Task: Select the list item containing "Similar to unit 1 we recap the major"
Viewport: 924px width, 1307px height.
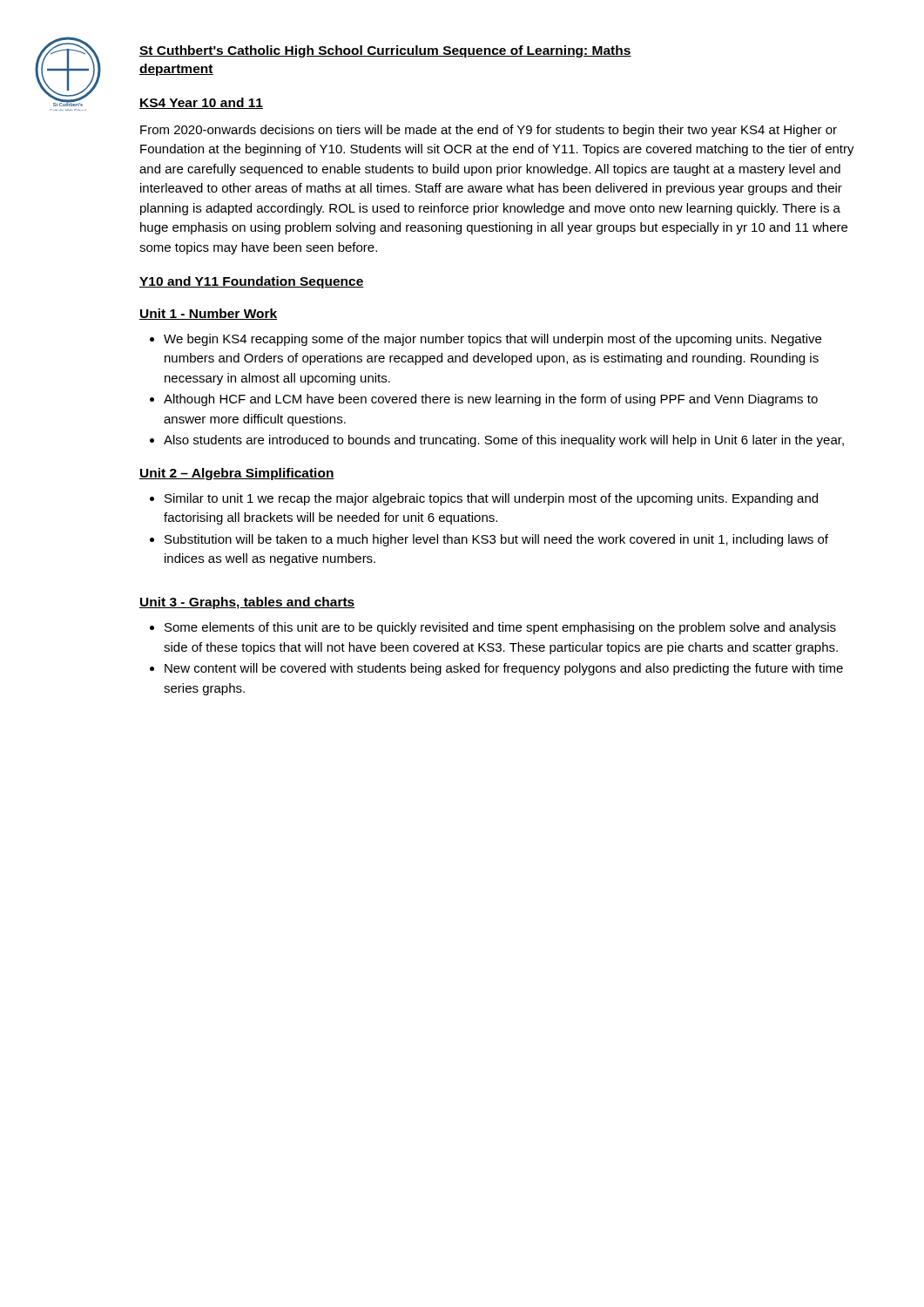Action: point(497,508)
